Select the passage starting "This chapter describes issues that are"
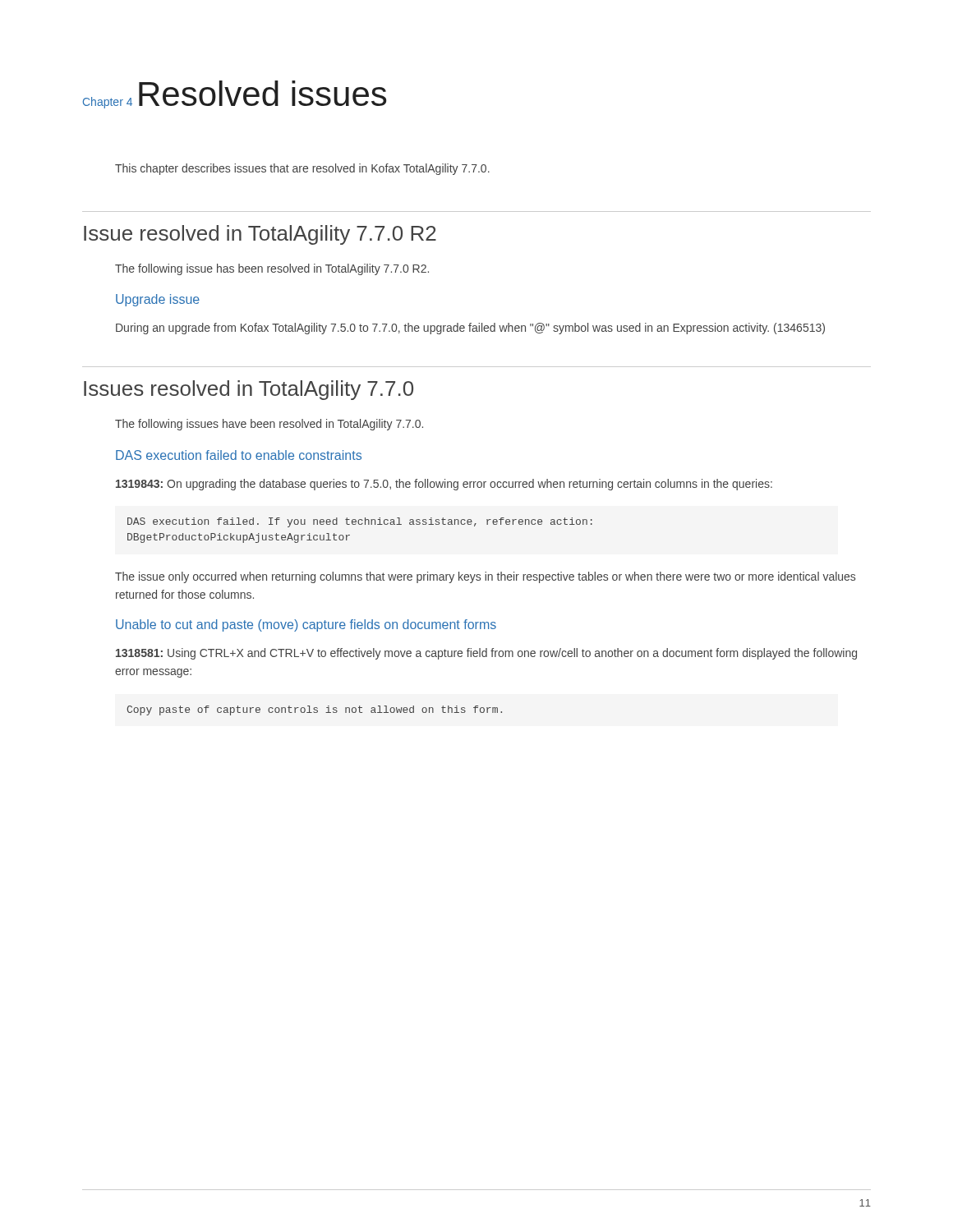 [x=493, y=169]
